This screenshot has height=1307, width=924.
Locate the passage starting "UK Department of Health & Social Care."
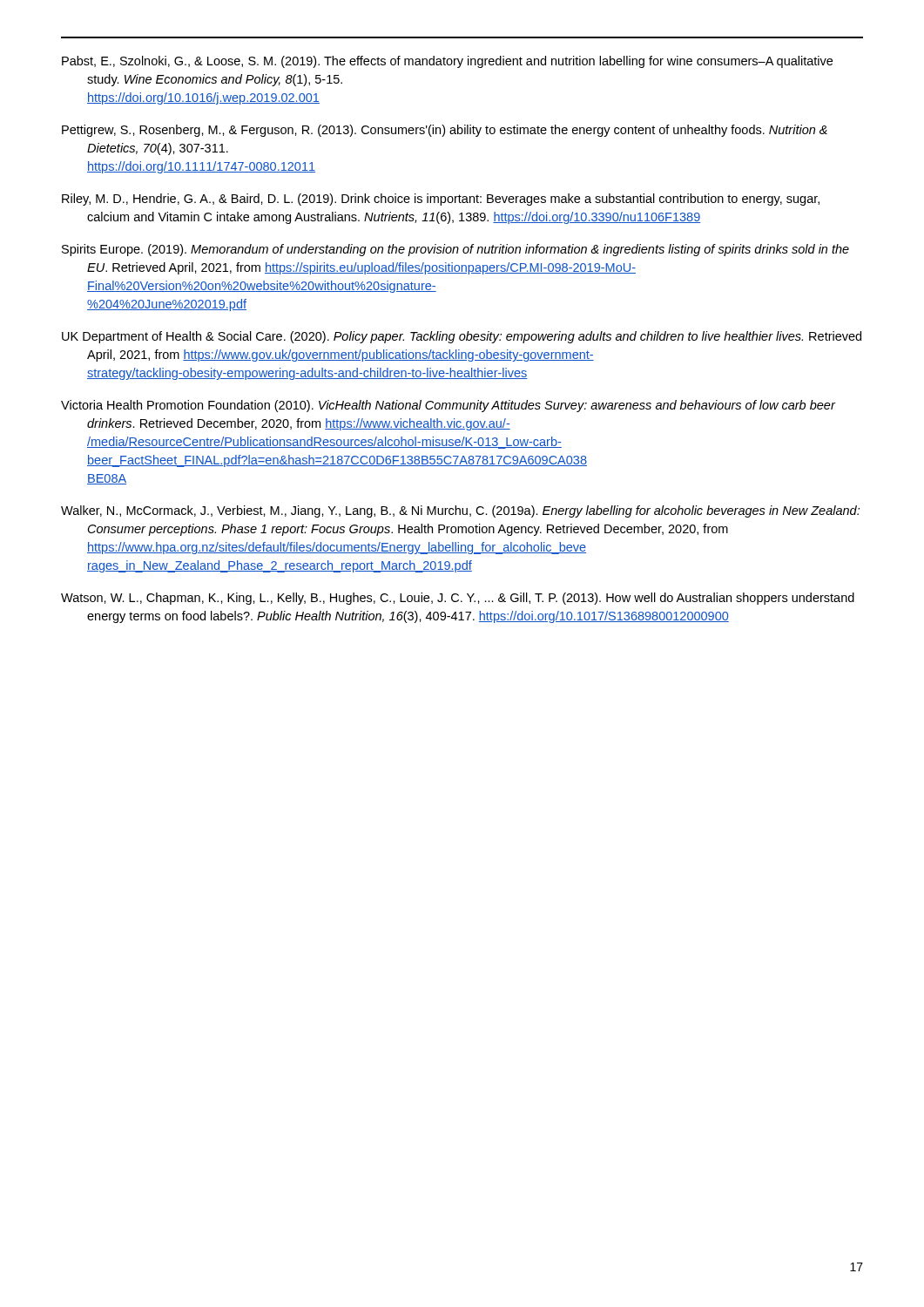click(x=462, y=355)
